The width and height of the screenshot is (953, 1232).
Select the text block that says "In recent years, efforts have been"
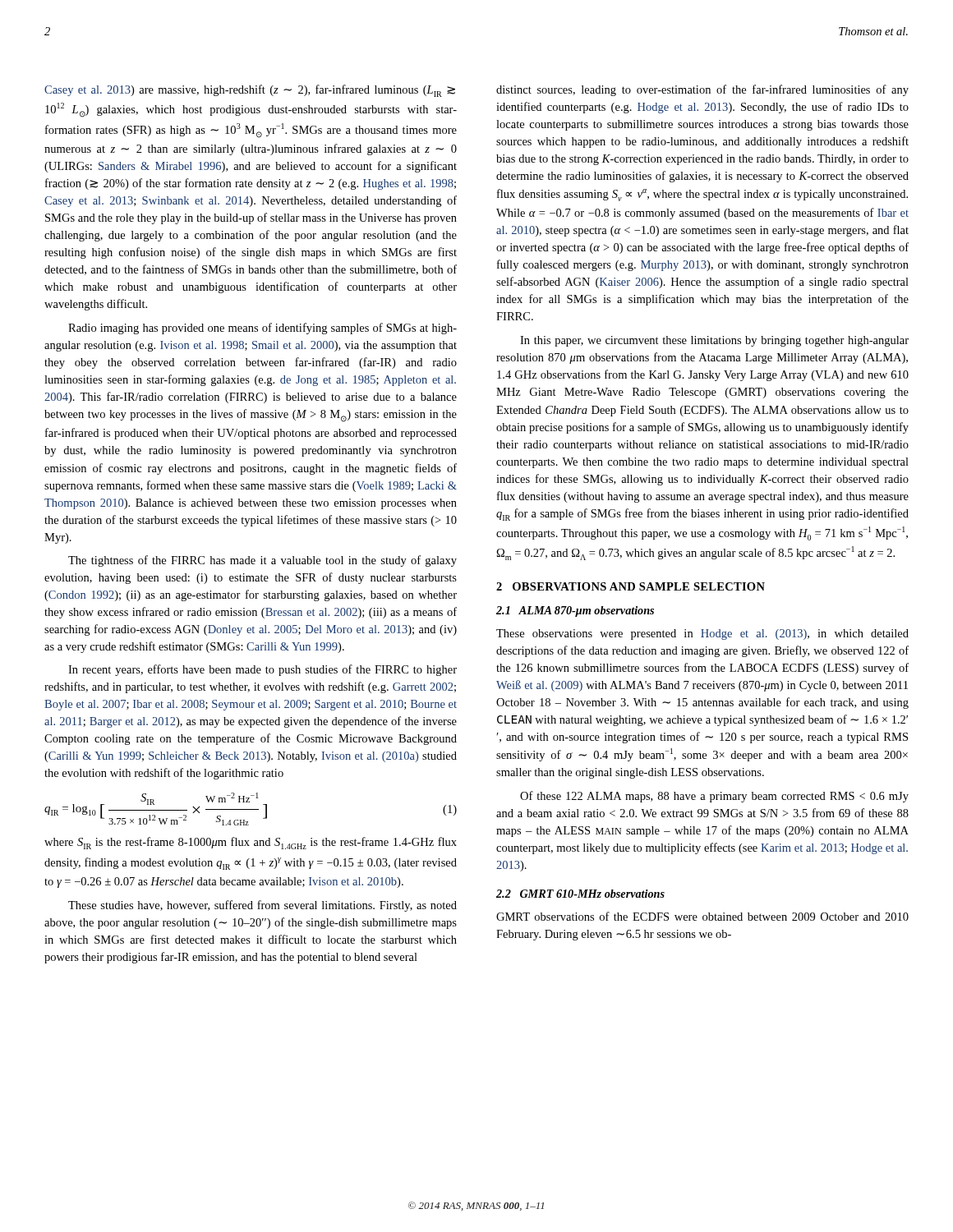pyautogui.click(x=251, y=721)
